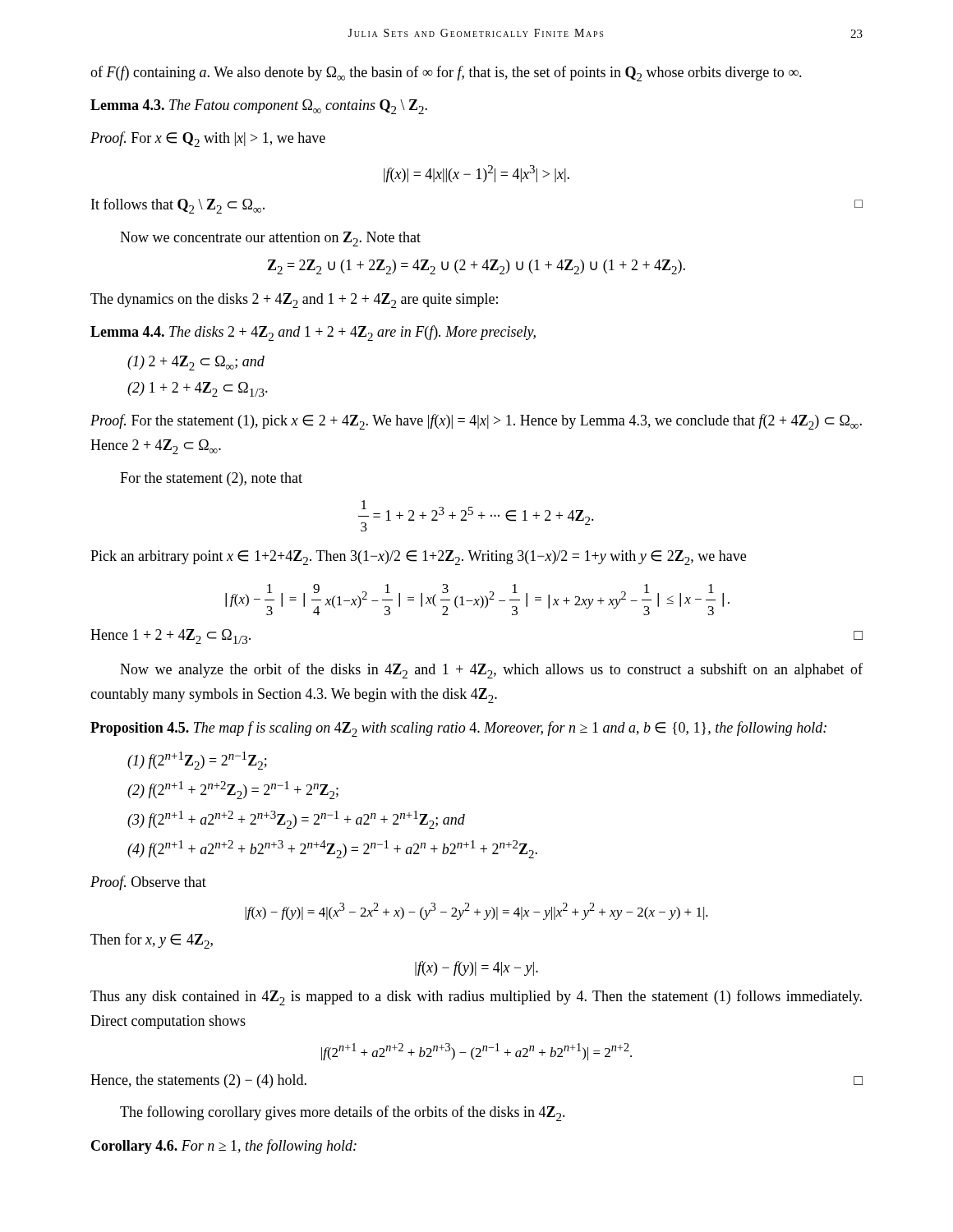Point to the text block starting "Pick an arbitrary point x ∈ 1+2+4Z2."

coord(418,558)
